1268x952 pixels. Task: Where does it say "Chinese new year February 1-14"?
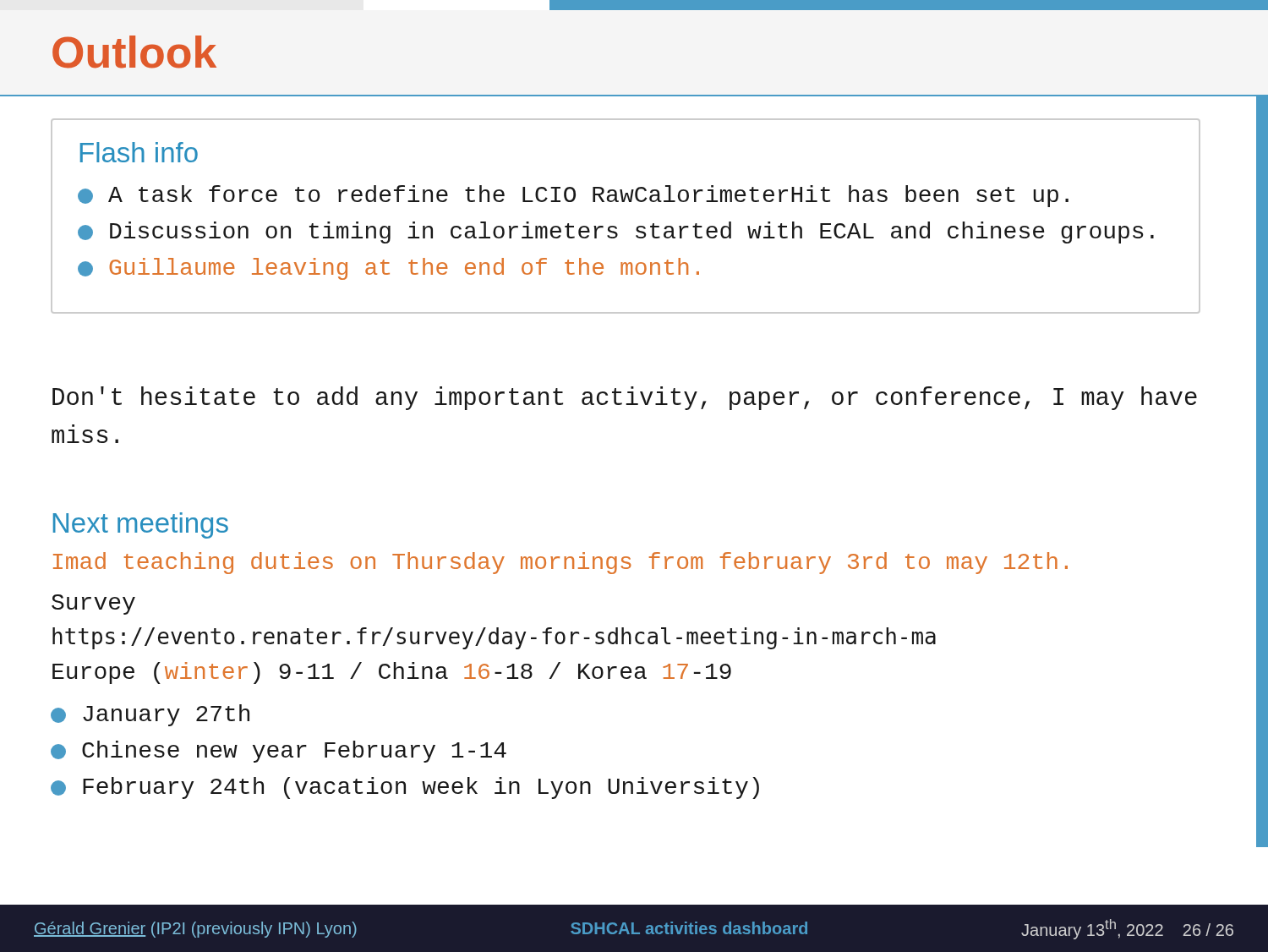pos(279,751)
